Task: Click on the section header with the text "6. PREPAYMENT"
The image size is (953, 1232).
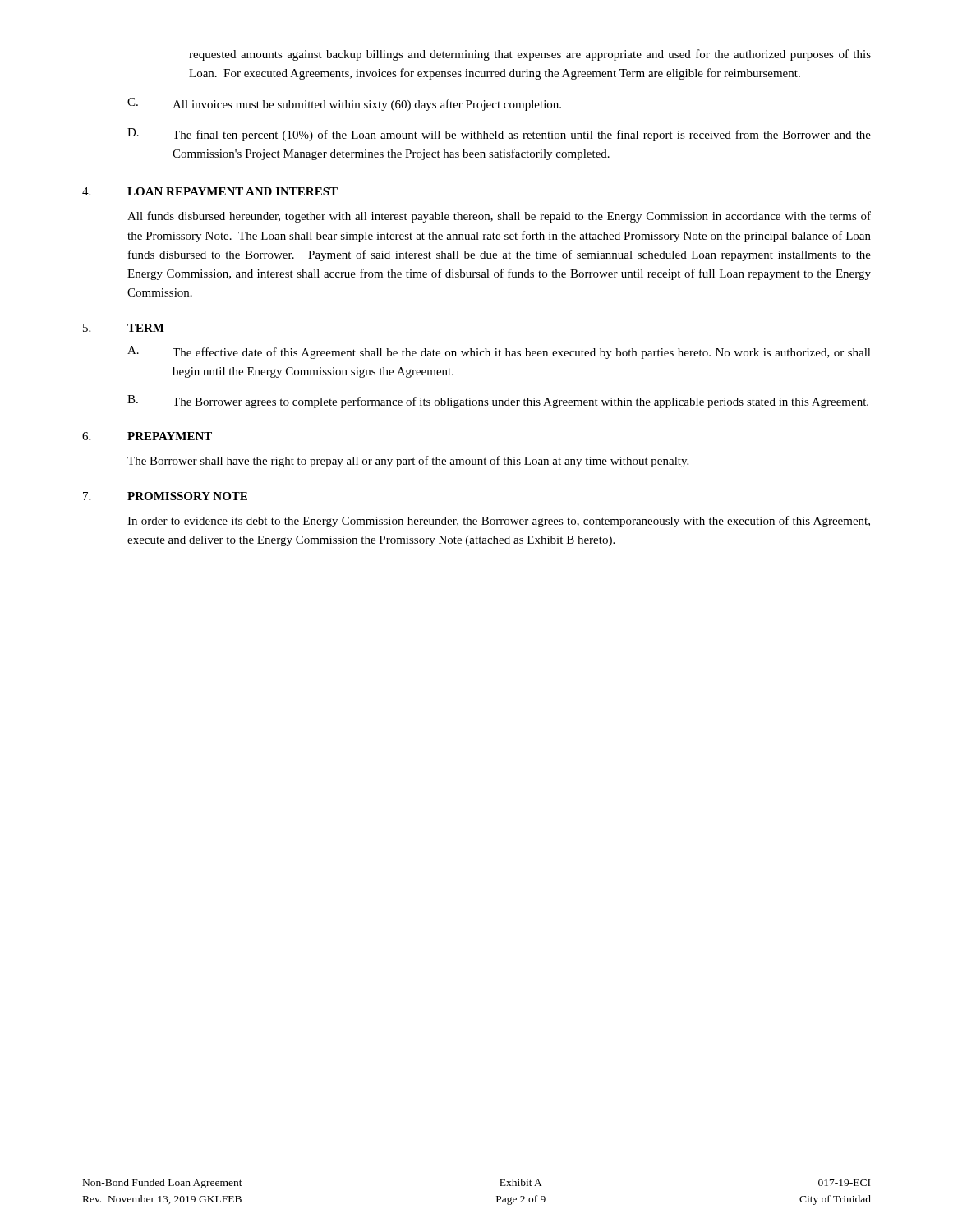Action: pos(147,437)
